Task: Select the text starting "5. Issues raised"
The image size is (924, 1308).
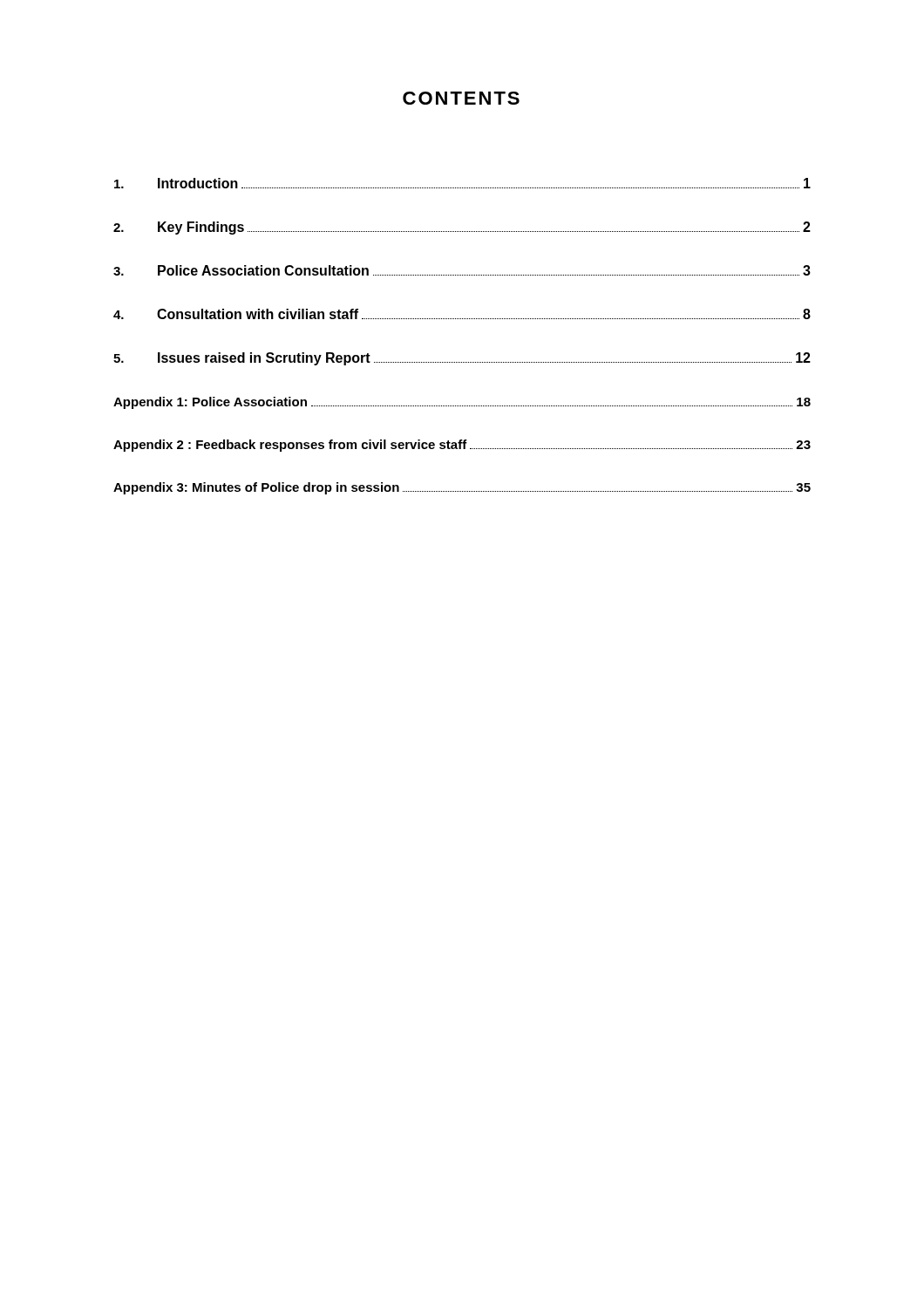Action: (x=462, y=358)
